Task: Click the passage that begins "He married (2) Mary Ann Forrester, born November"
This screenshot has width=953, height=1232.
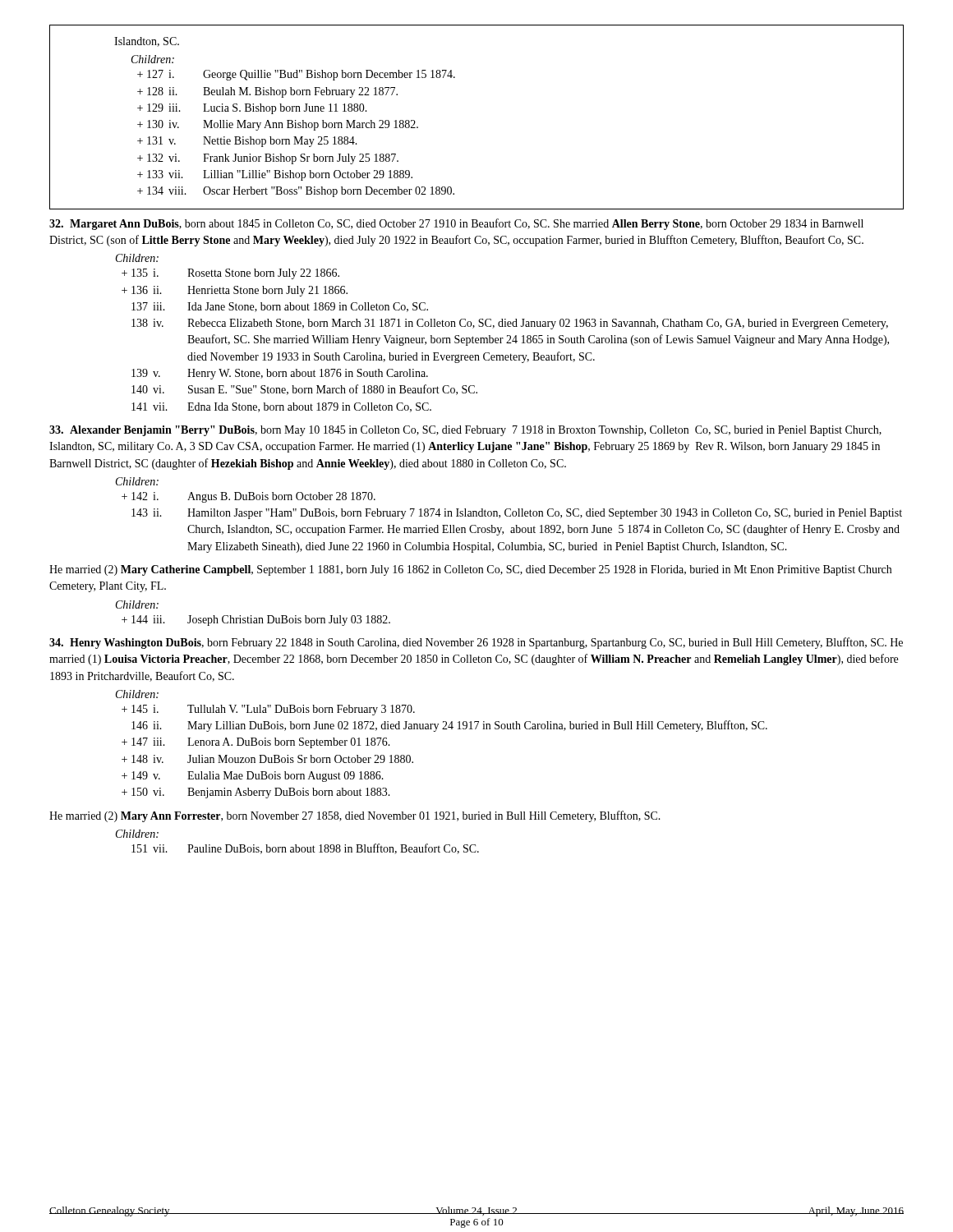Action: tap(355, 816)
